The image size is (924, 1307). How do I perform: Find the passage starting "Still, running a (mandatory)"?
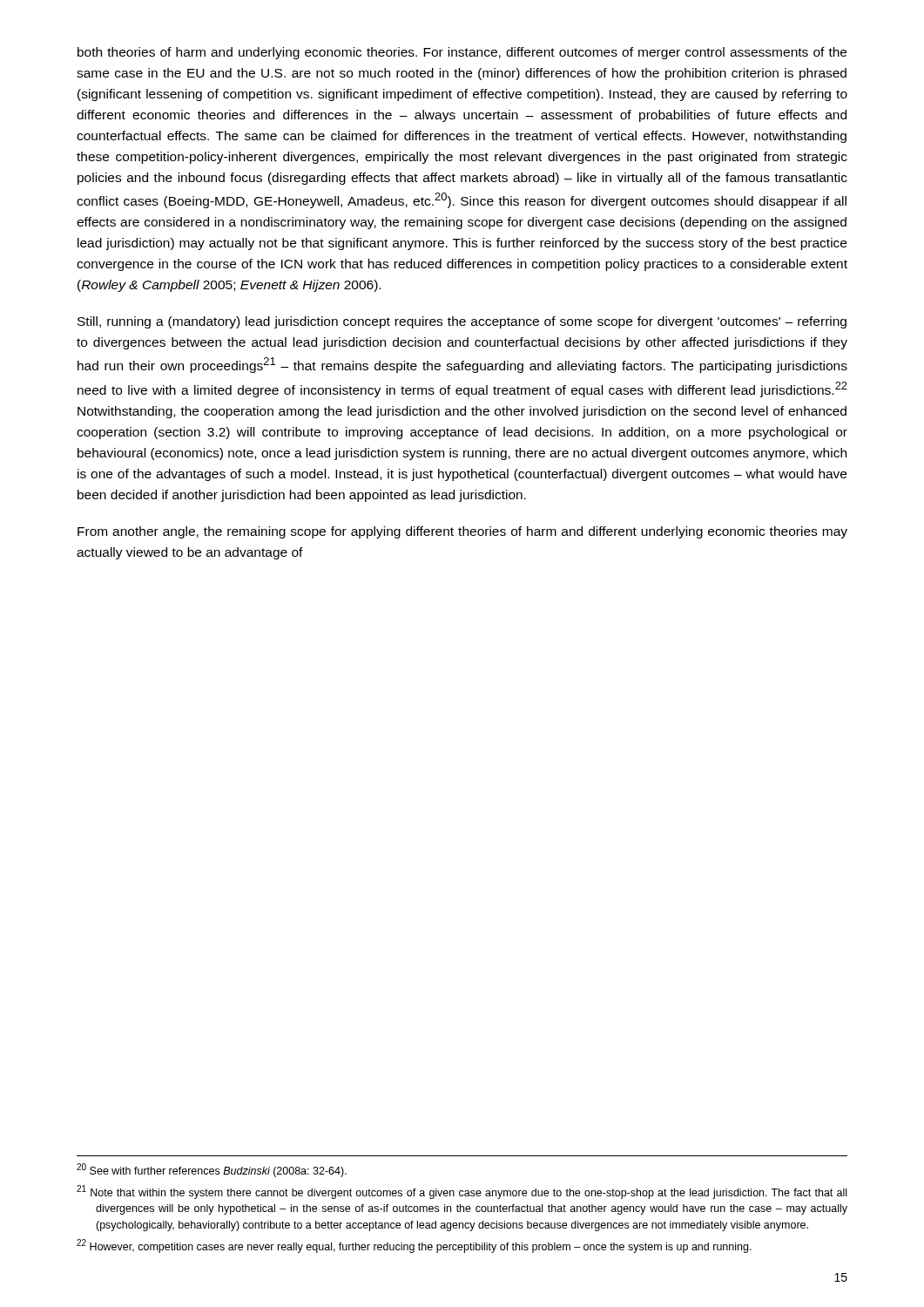462,408
